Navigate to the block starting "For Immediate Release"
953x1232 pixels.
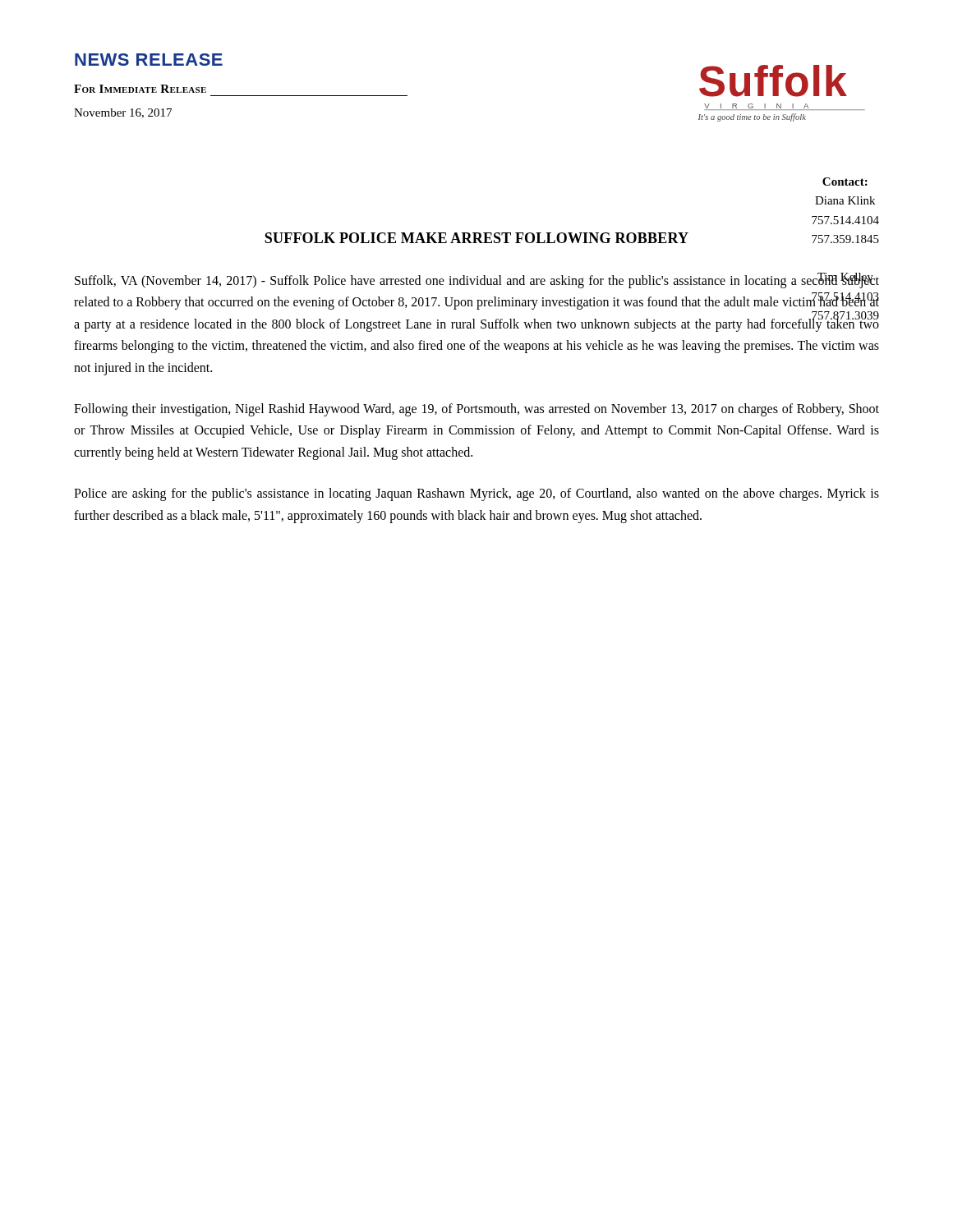click(x=241, y=89)
